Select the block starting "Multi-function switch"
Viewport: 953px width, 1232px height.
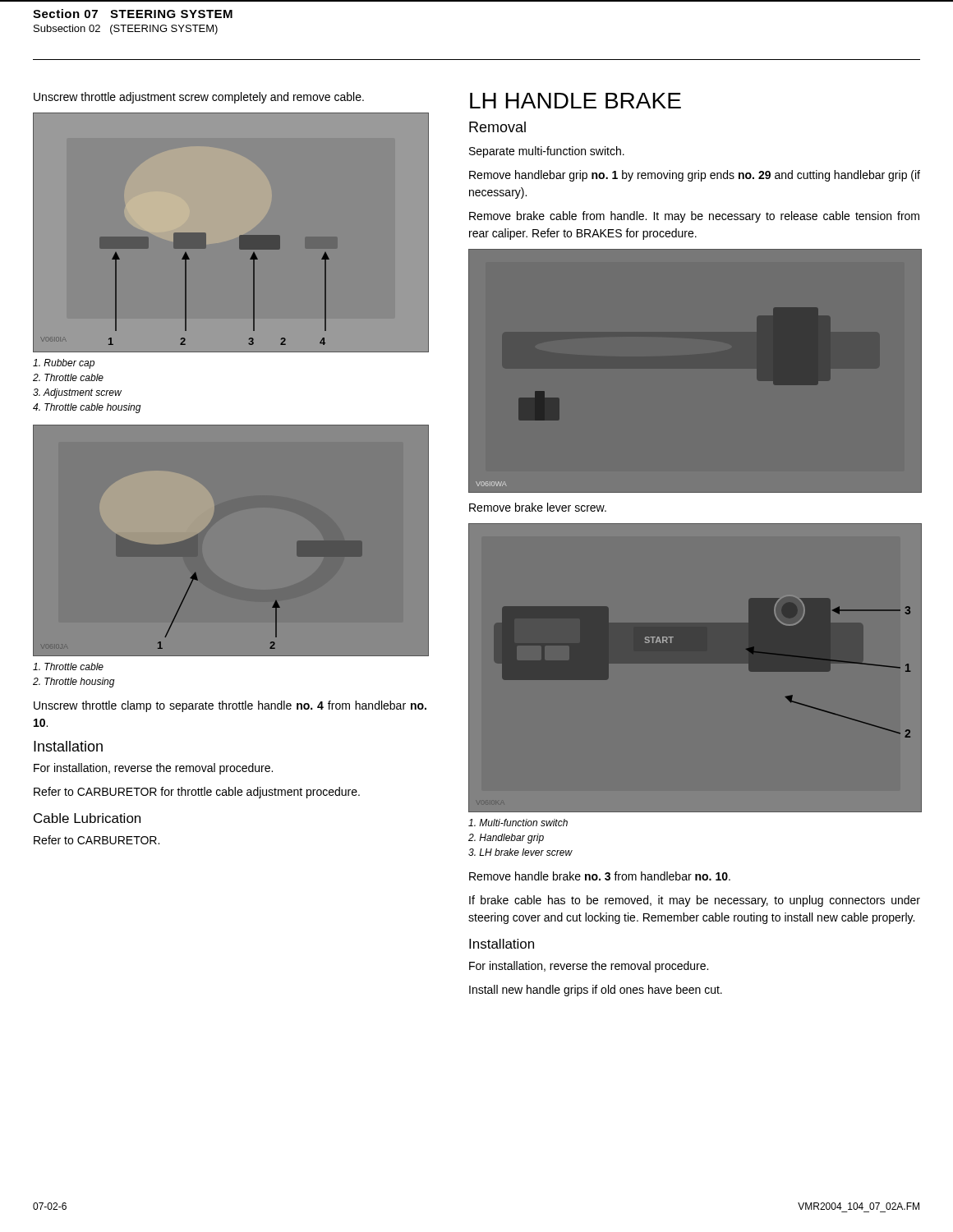coord(518,823)
